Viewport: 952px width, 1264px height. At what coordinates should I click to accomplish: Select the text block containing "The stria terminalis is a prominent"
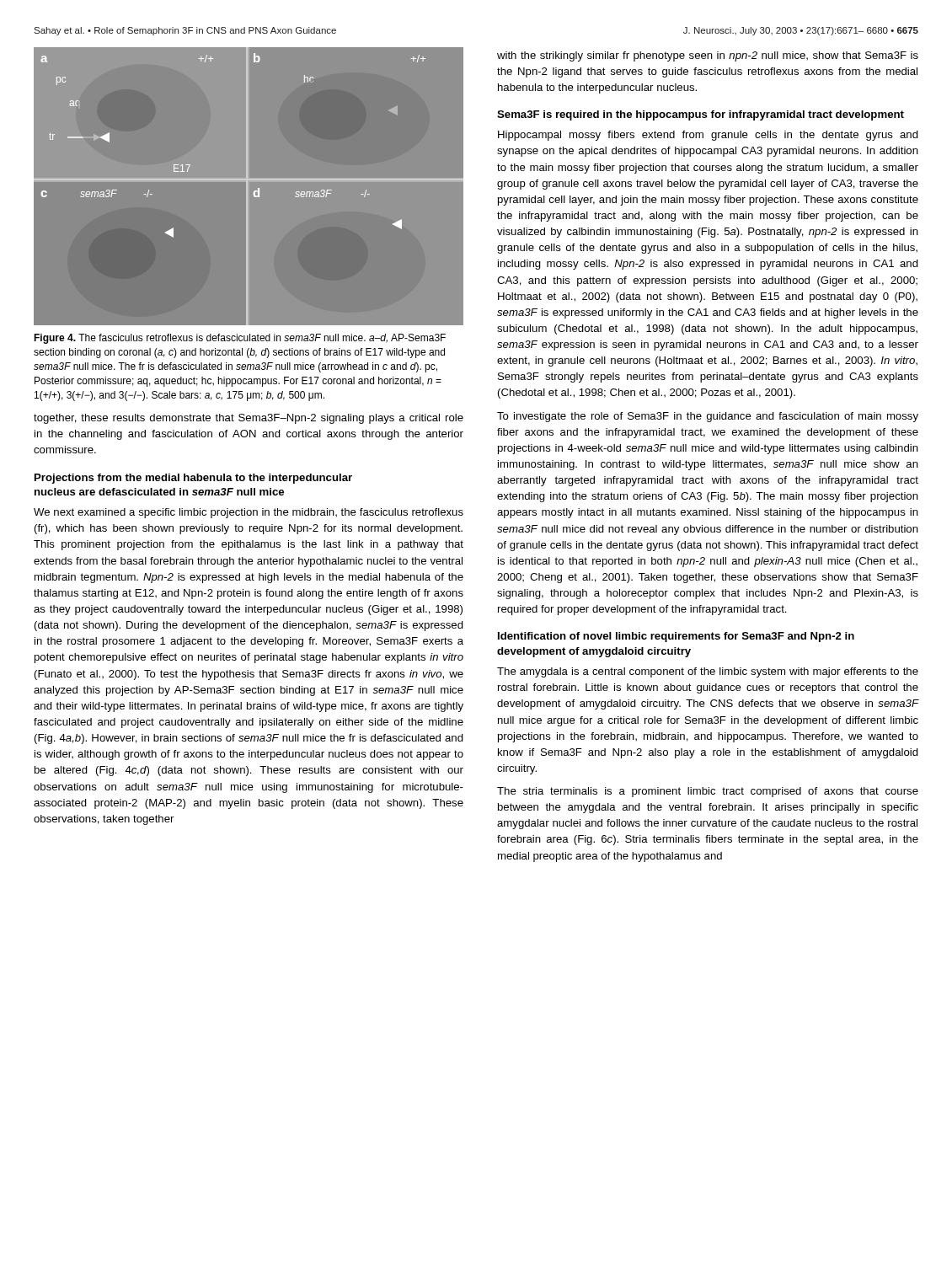(x=708, y=823)
